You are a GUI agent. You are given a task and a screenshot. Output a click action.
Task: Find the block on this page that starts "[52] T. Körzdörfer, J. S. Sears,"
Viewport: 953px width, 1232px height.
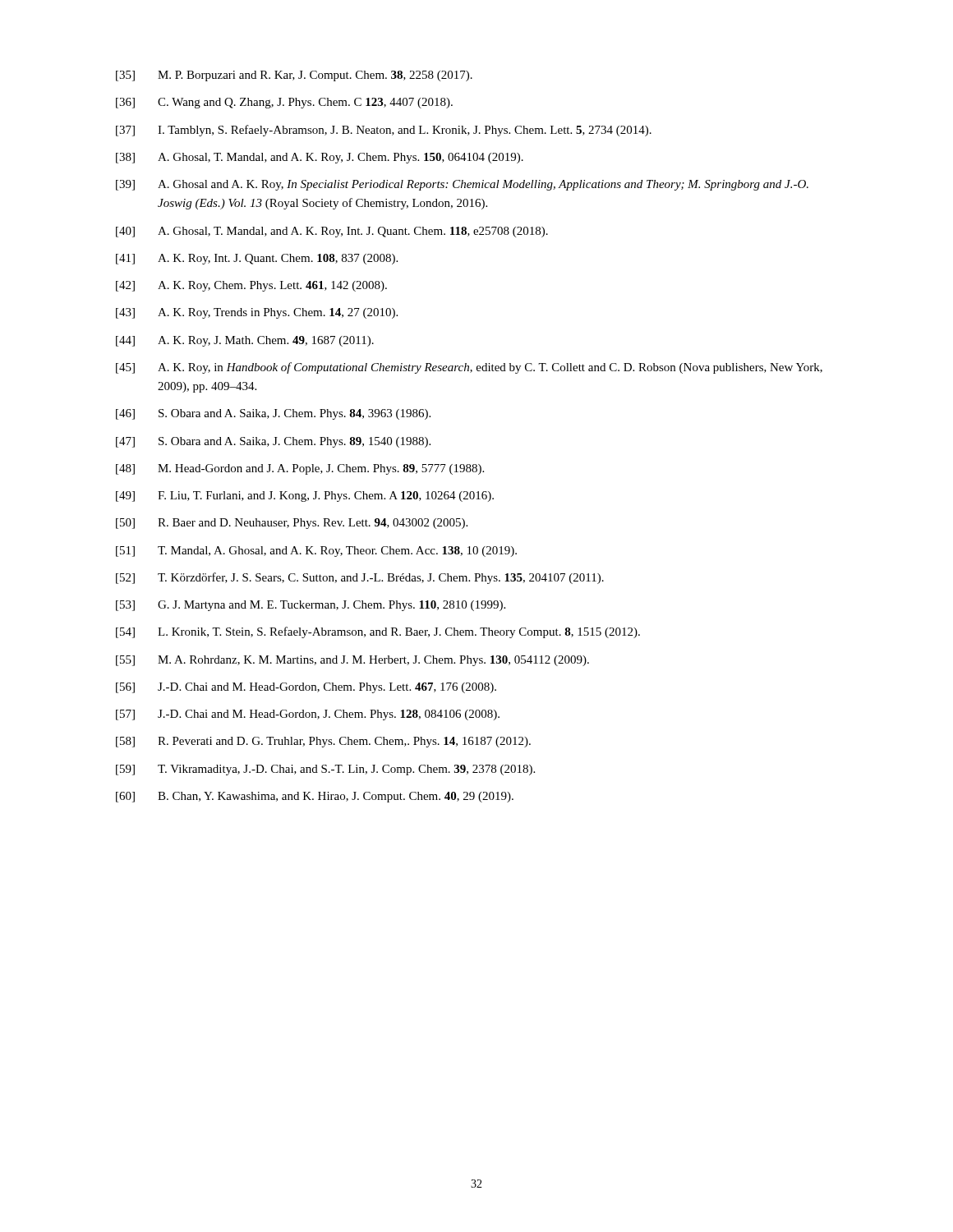tap(476, 578)
